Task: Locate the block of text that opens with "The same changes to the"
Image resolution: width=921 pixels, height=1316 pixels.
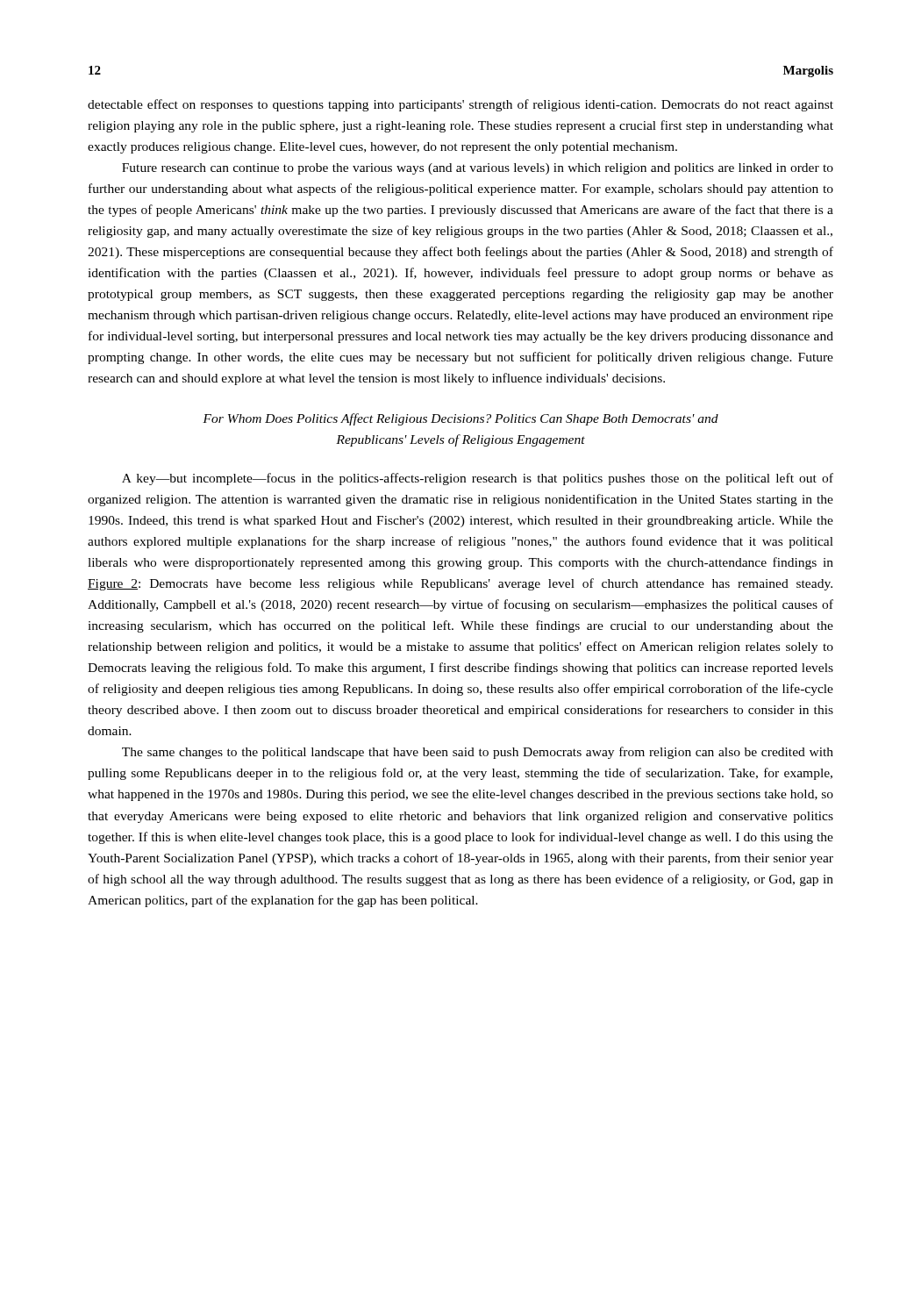Action: [460, 826]
